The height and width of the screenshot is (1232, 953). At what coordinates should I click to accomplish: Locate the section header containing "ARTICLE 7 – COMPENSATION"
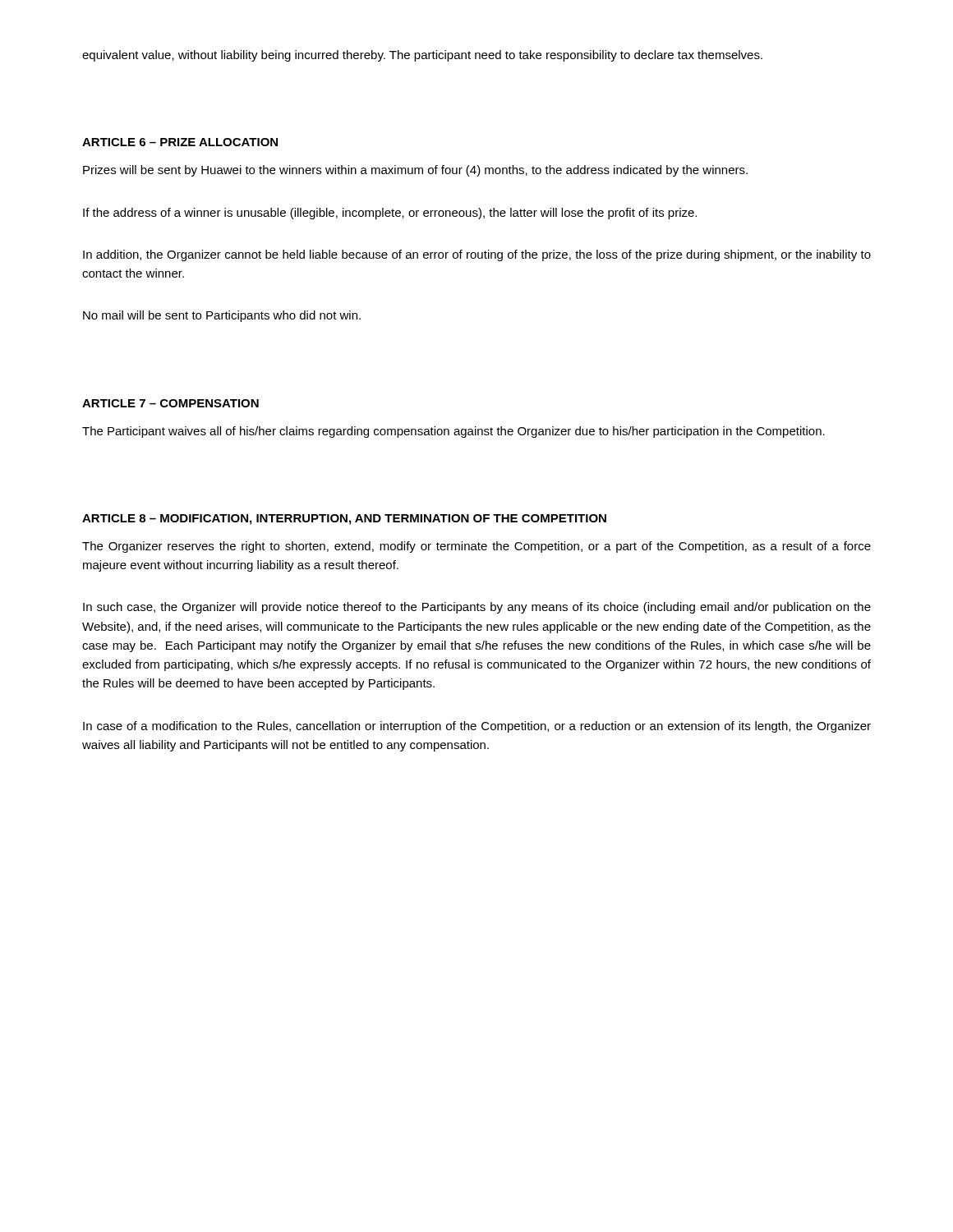tap(171, 402)
